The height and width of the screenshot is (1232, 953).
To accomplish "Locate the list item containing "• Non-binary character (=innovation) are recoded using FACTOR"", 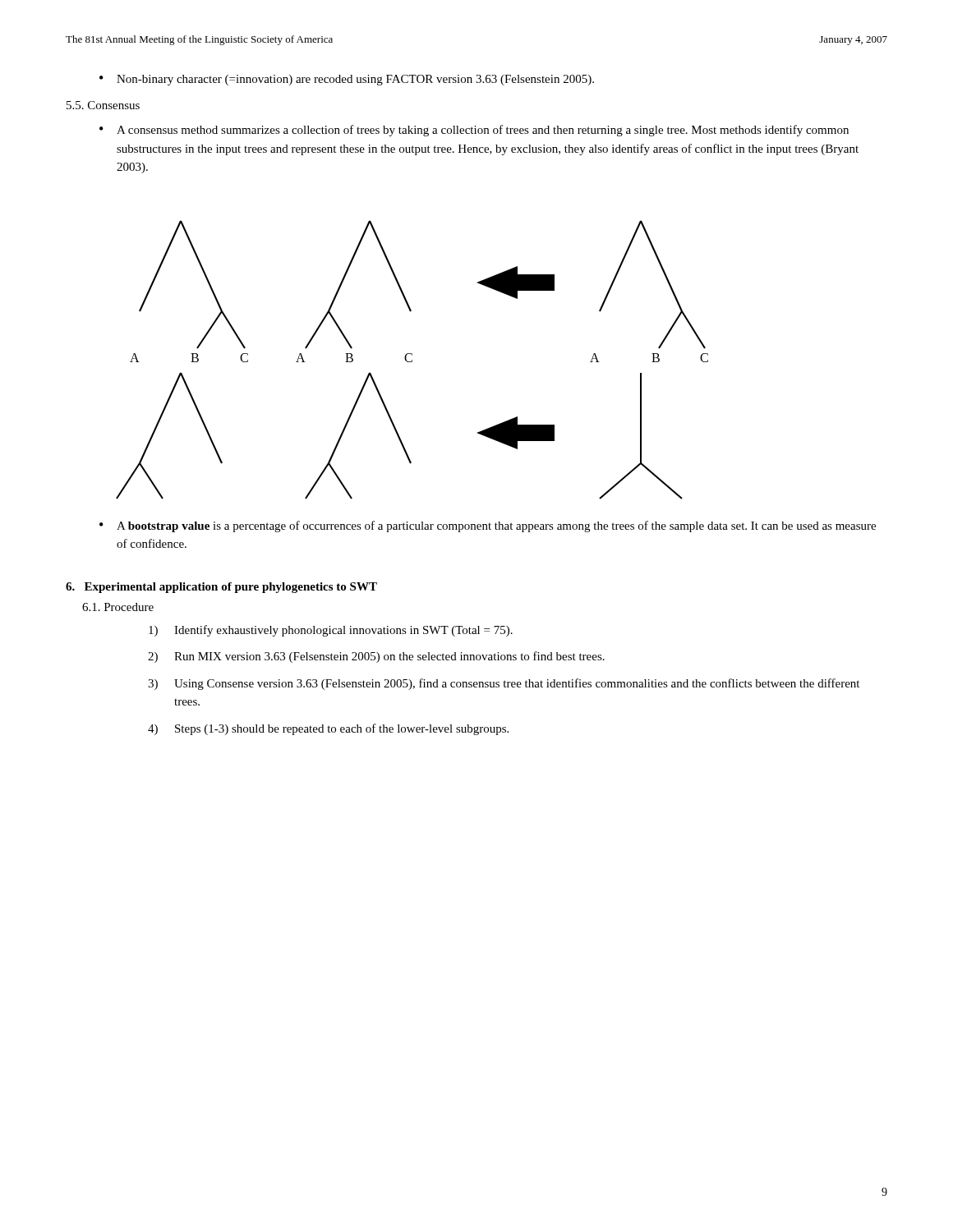I will pyautogui.click(x=493, y=79).
